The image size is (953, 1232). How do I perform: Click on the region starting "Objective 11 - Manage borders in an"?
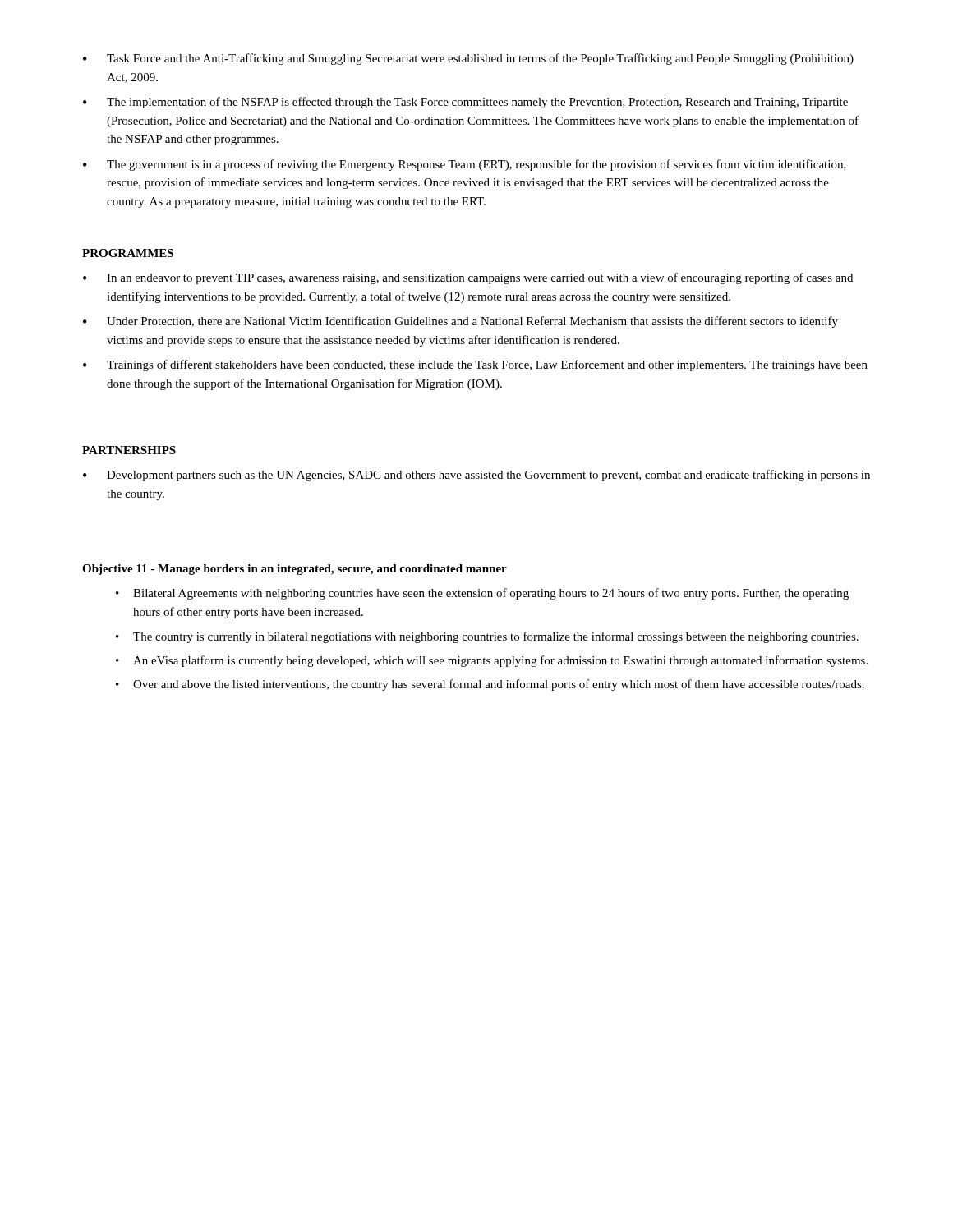click(x=294, y=568)
